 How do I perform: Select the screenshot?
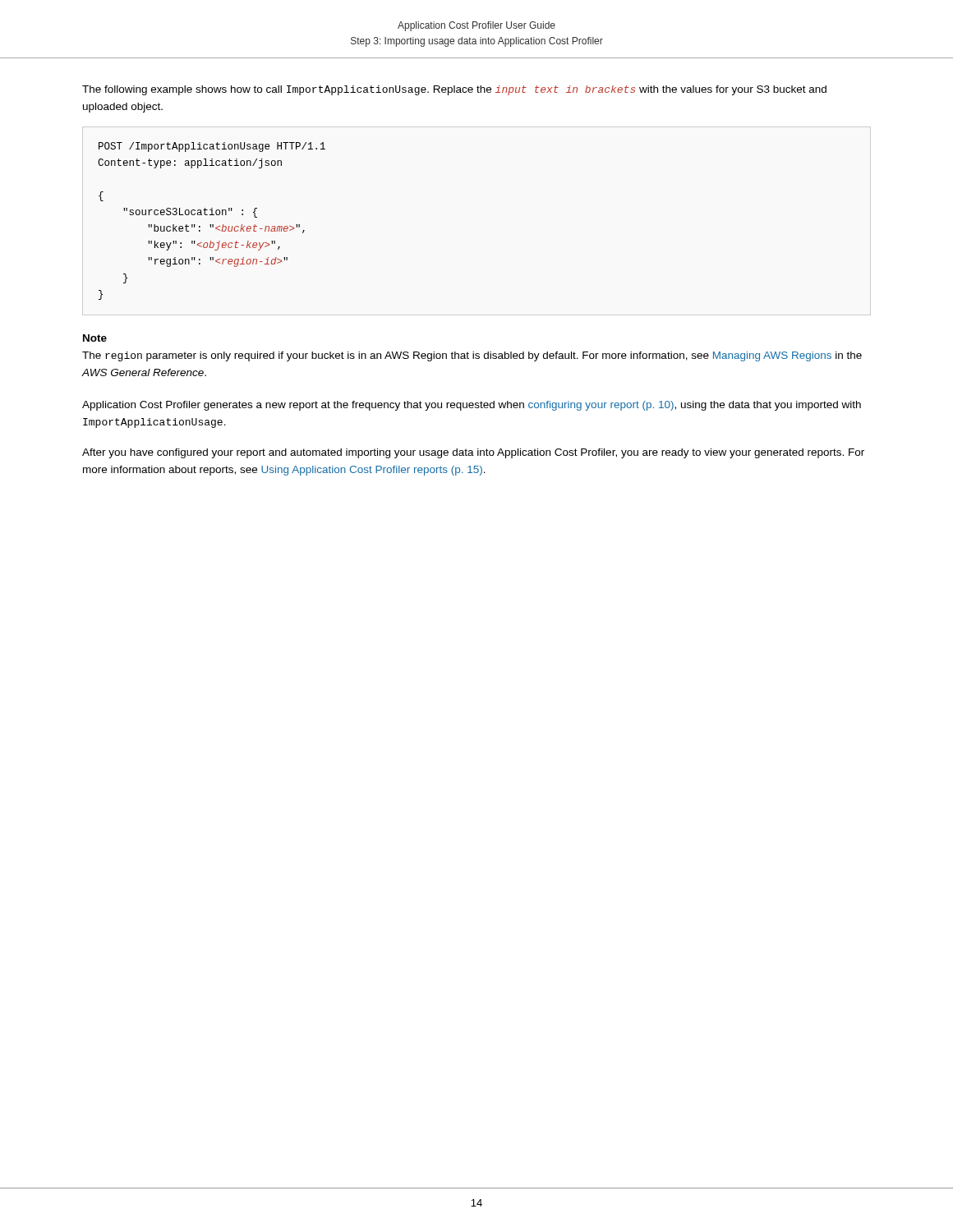pyautogui.click(x=476, y=221)
